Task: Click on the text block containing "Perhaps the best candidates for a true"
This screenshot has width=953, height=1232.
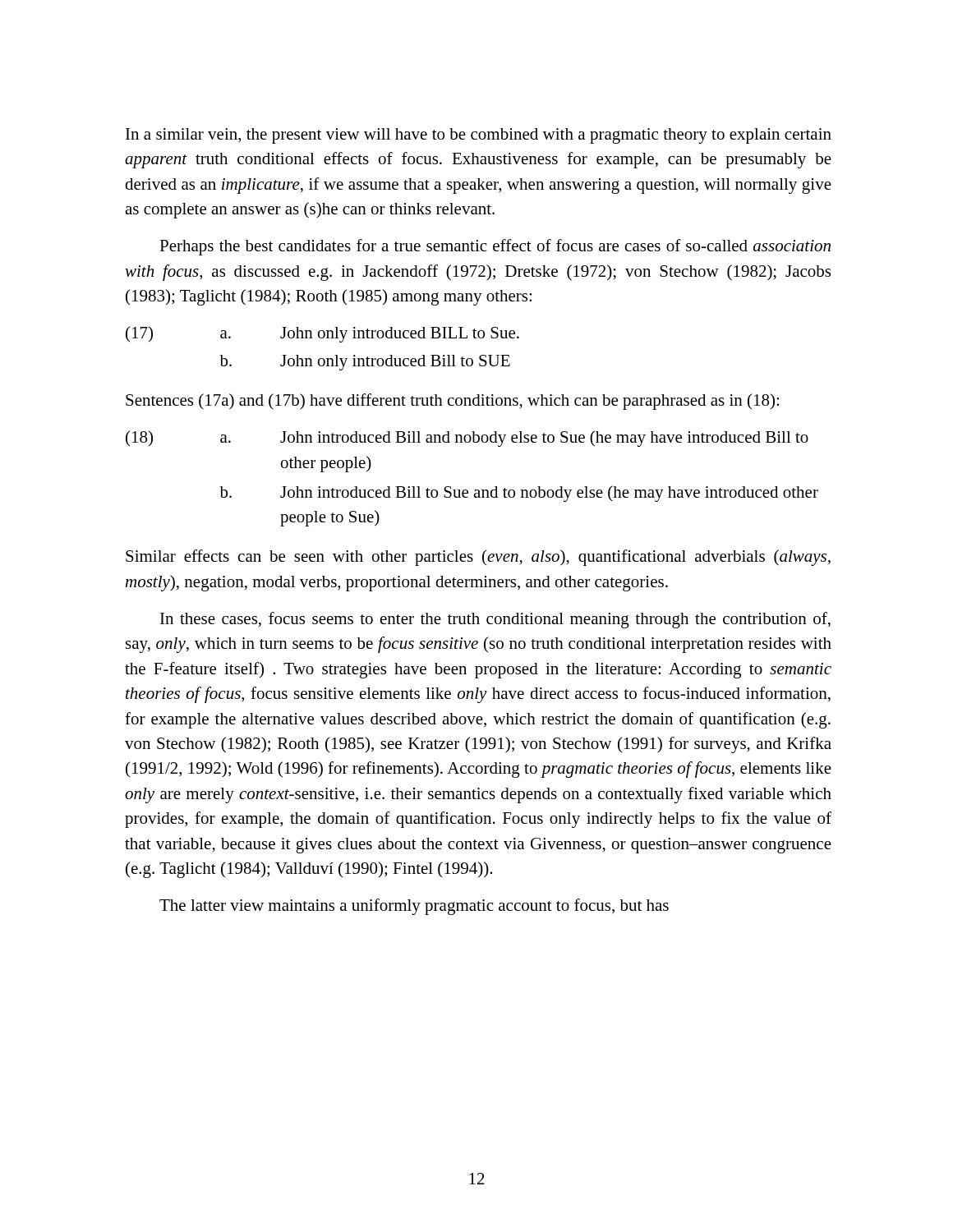Action: [478, 271]
